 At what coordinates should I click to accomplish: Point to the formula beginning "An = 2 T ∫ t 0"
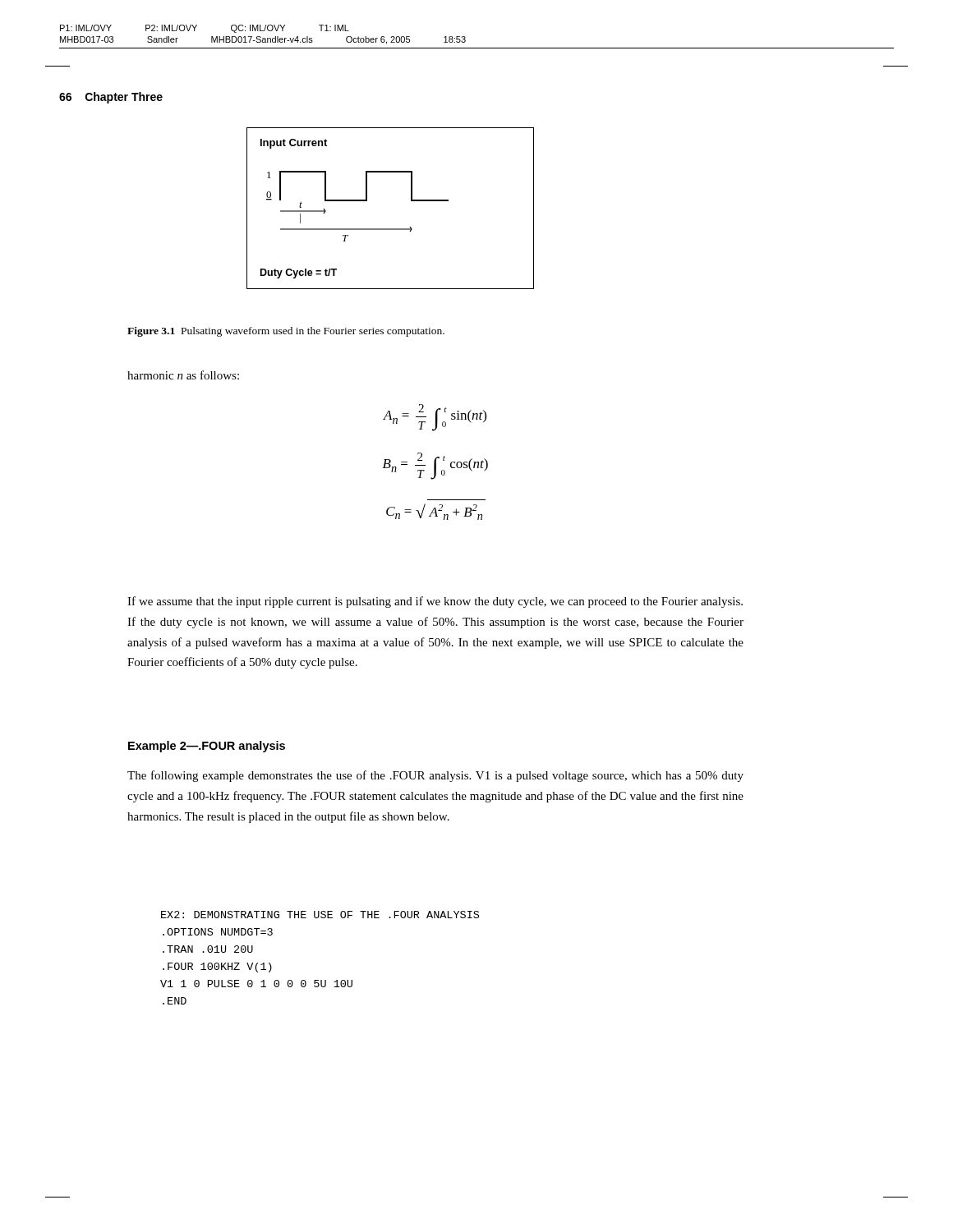(435, 464)
